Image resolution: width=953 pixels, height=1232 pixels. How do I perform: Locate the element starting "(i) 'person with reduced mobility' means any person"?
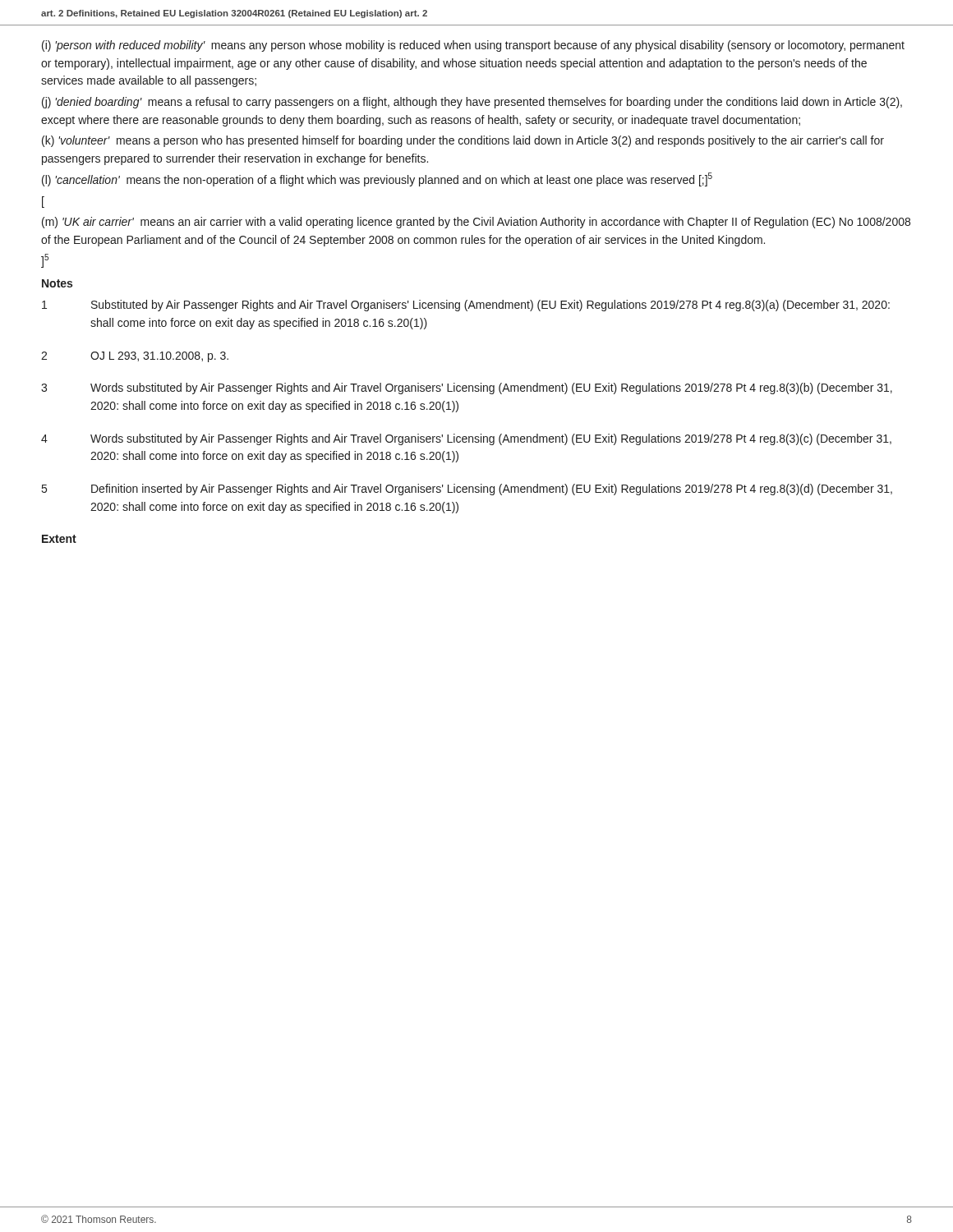(476, 154)
